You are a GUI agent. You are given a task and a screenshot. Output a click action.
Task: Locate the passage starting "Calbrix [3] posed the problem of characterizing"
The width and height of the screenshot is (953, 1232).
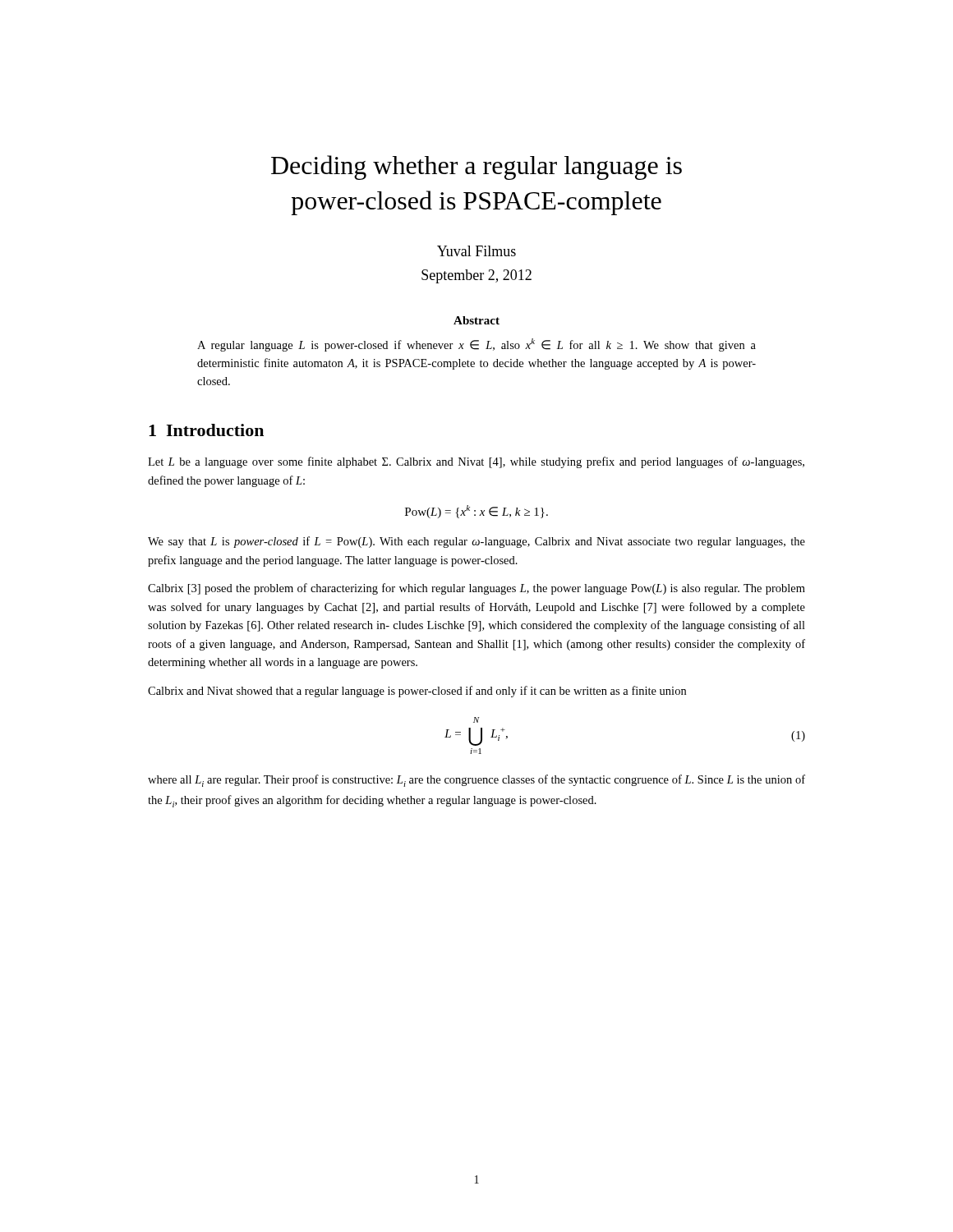click(476, 625)
